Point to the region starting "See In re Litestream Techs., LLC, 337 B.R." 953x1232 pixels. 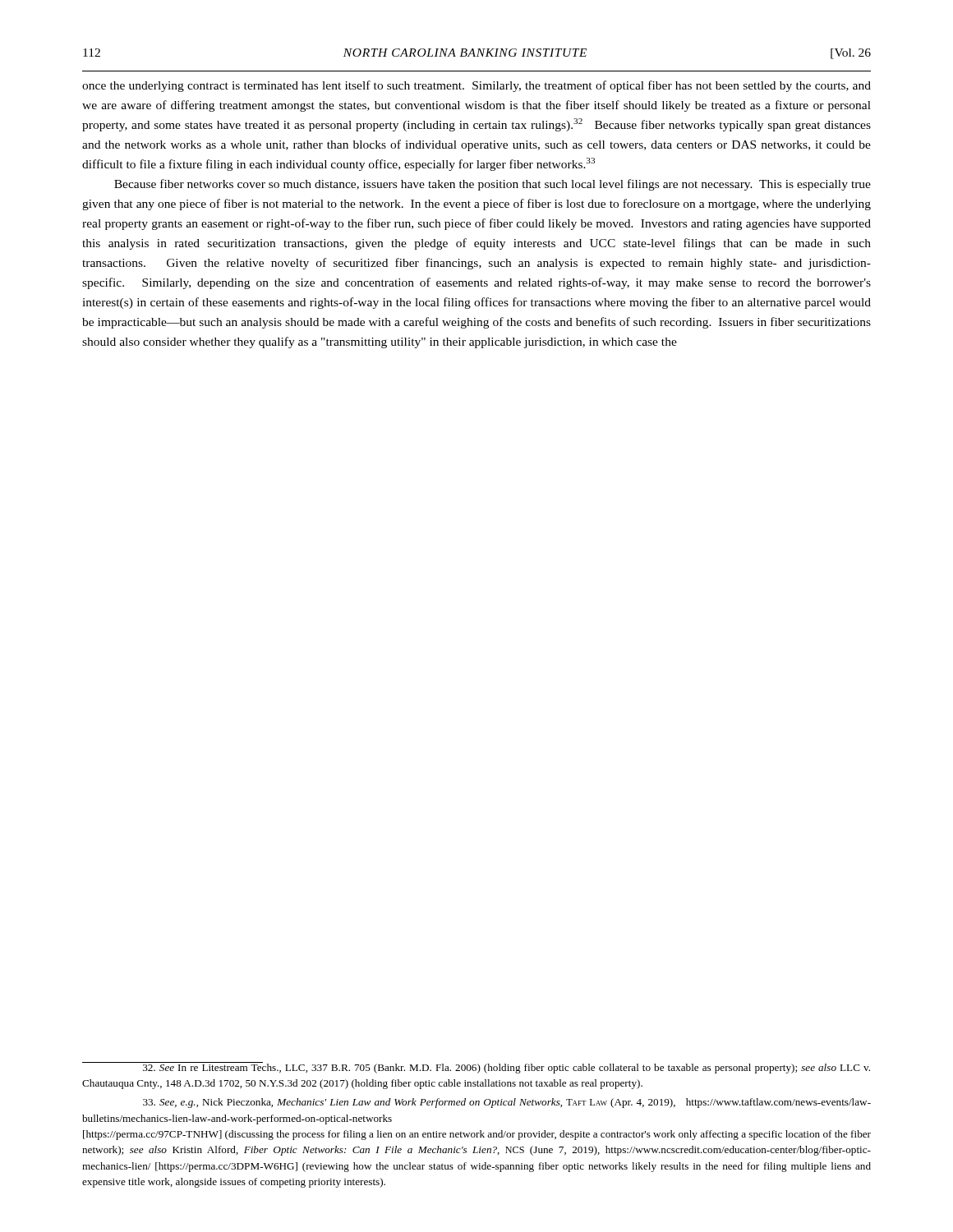pyautogui.click(x=476, y=1075)
